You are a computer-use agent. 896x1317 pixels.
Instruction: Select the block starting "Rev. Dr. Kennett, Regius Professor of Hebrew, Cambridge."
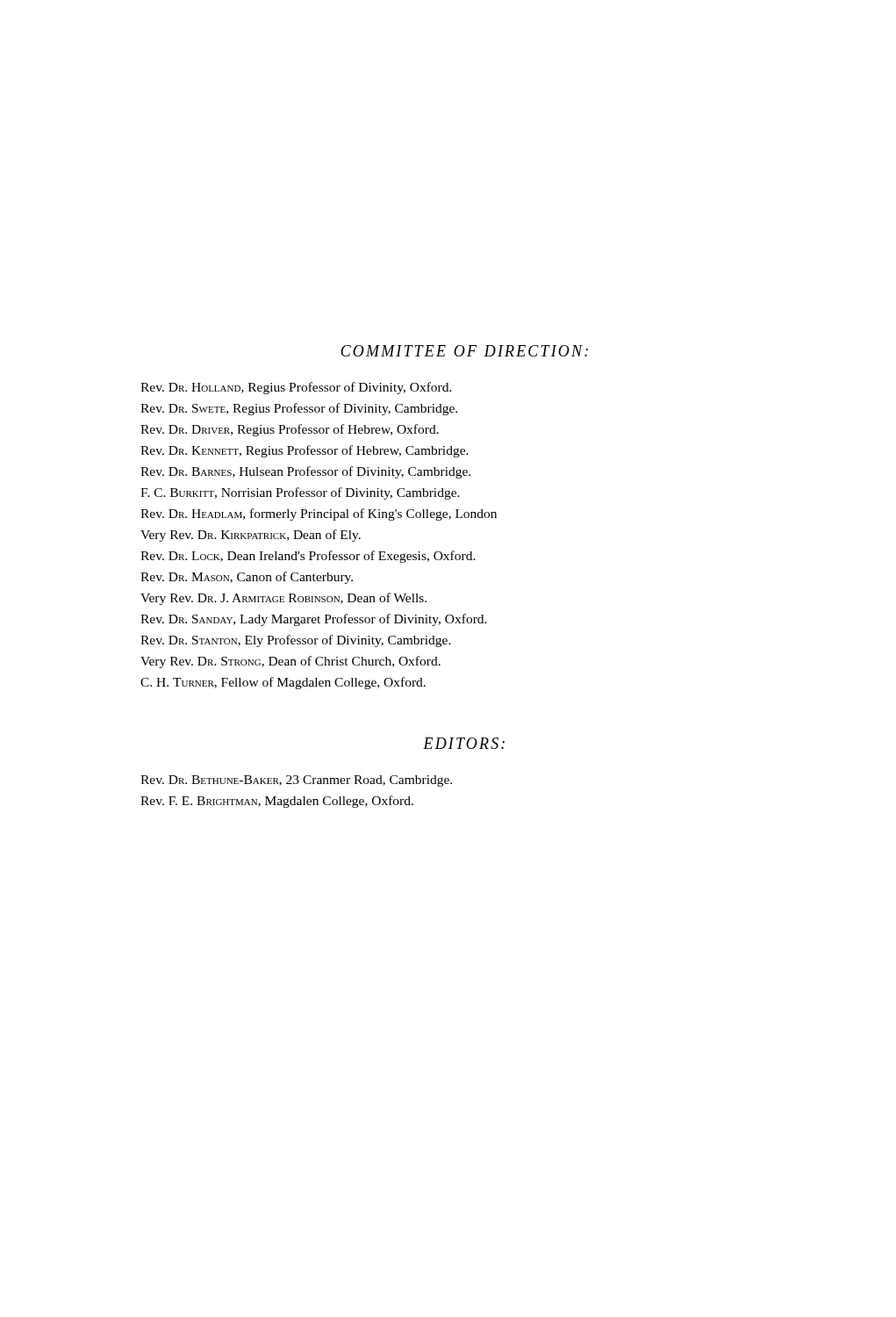(x=305, y=450)
